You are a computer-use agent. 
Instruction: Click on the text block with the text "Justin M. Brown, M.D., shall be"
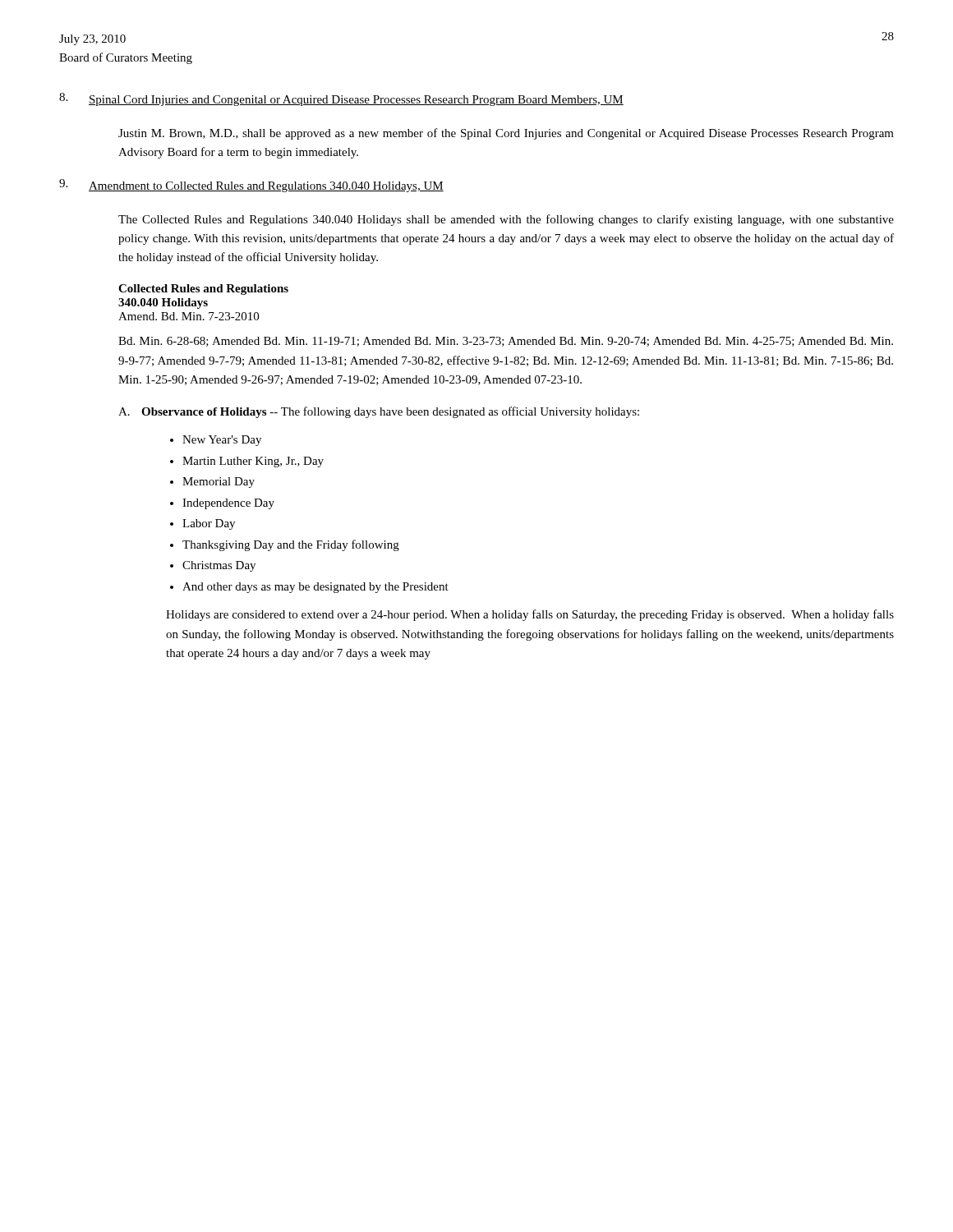(506, 142)
